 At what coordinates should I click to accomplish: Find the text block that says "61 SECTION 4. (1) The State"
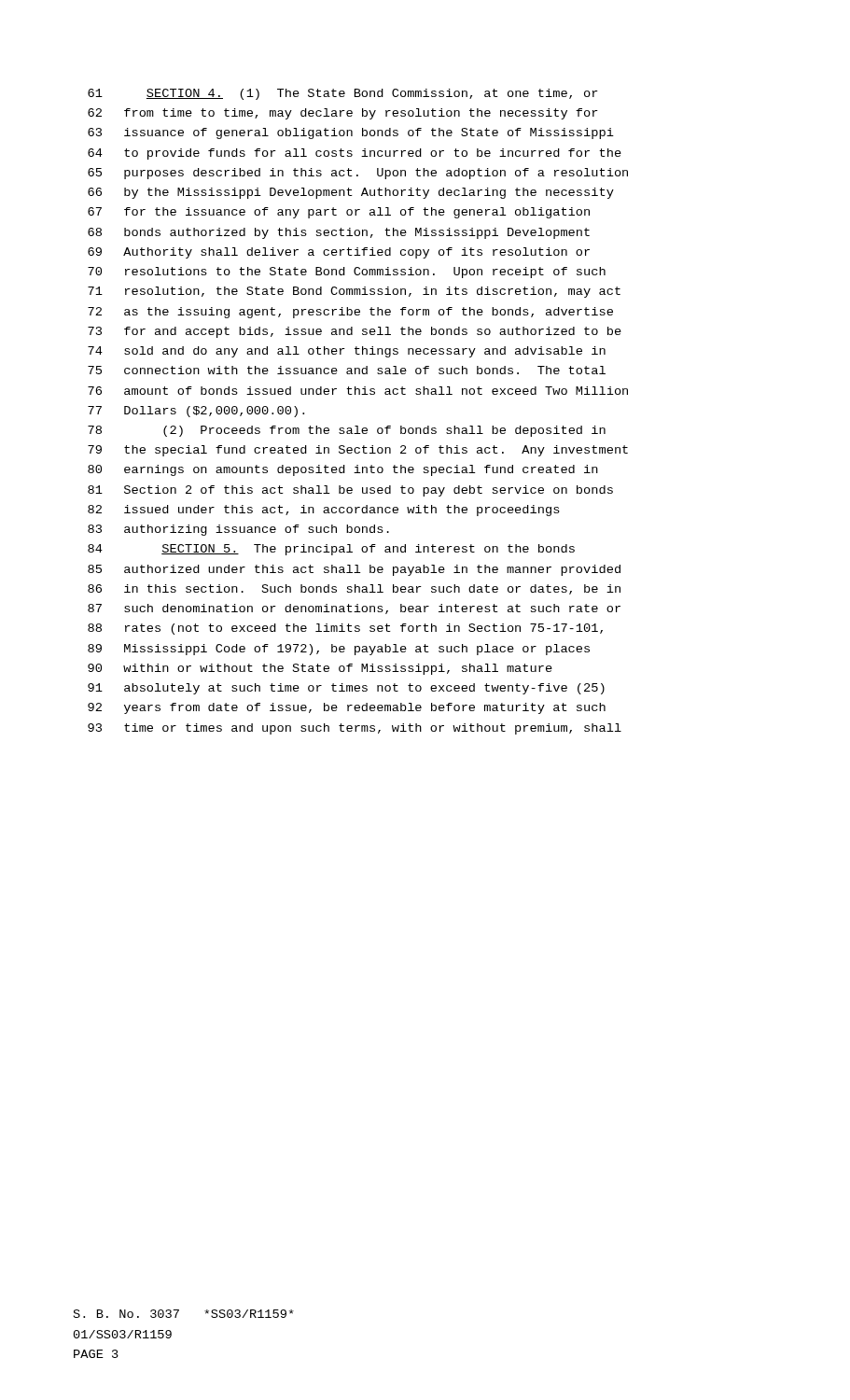pyautogui.click(x=343, y=94)
